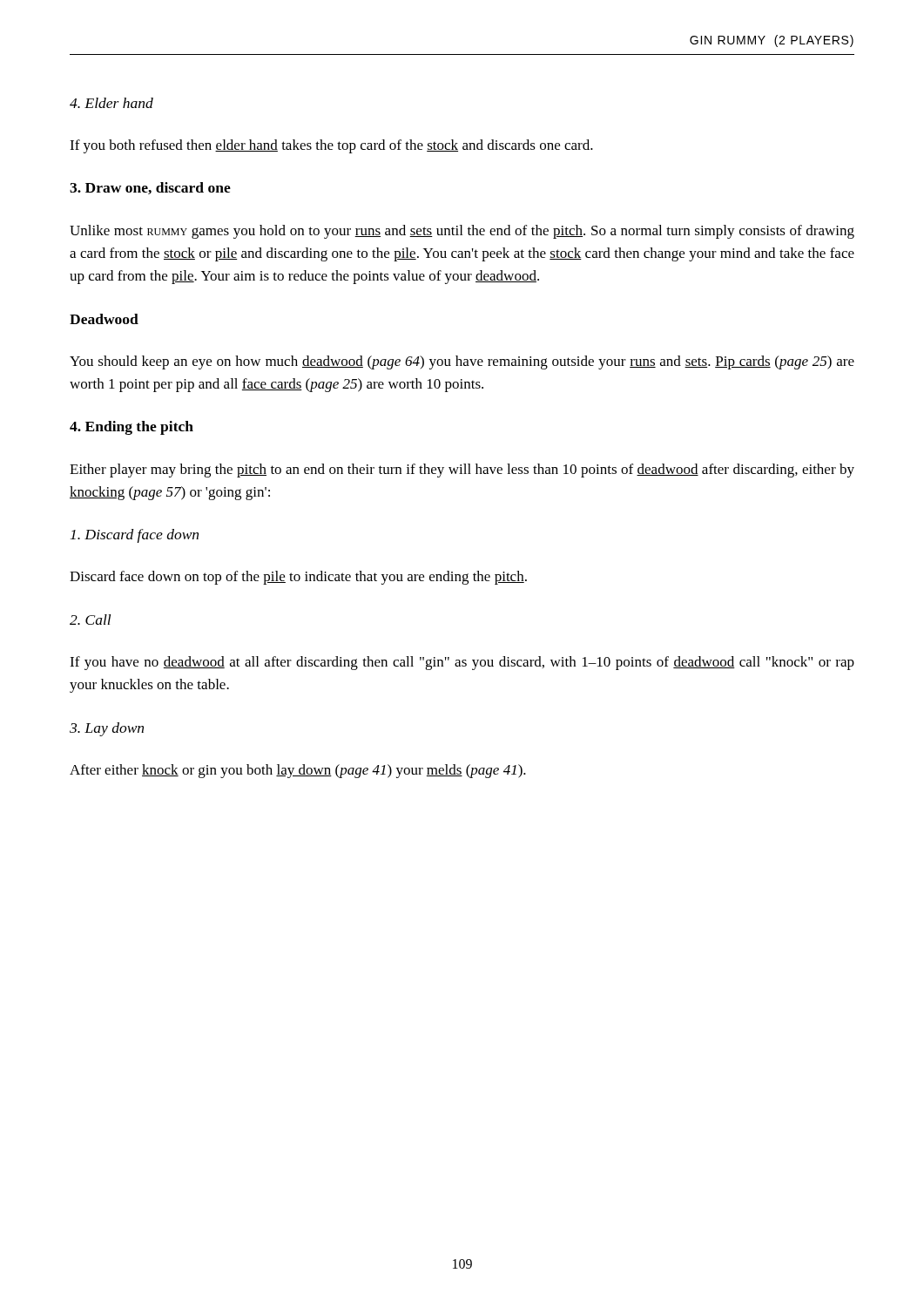Viewport: 924px width, 1307px height.
Task: Find the region starting "After either knock or"
Action: tap(462, 770)
